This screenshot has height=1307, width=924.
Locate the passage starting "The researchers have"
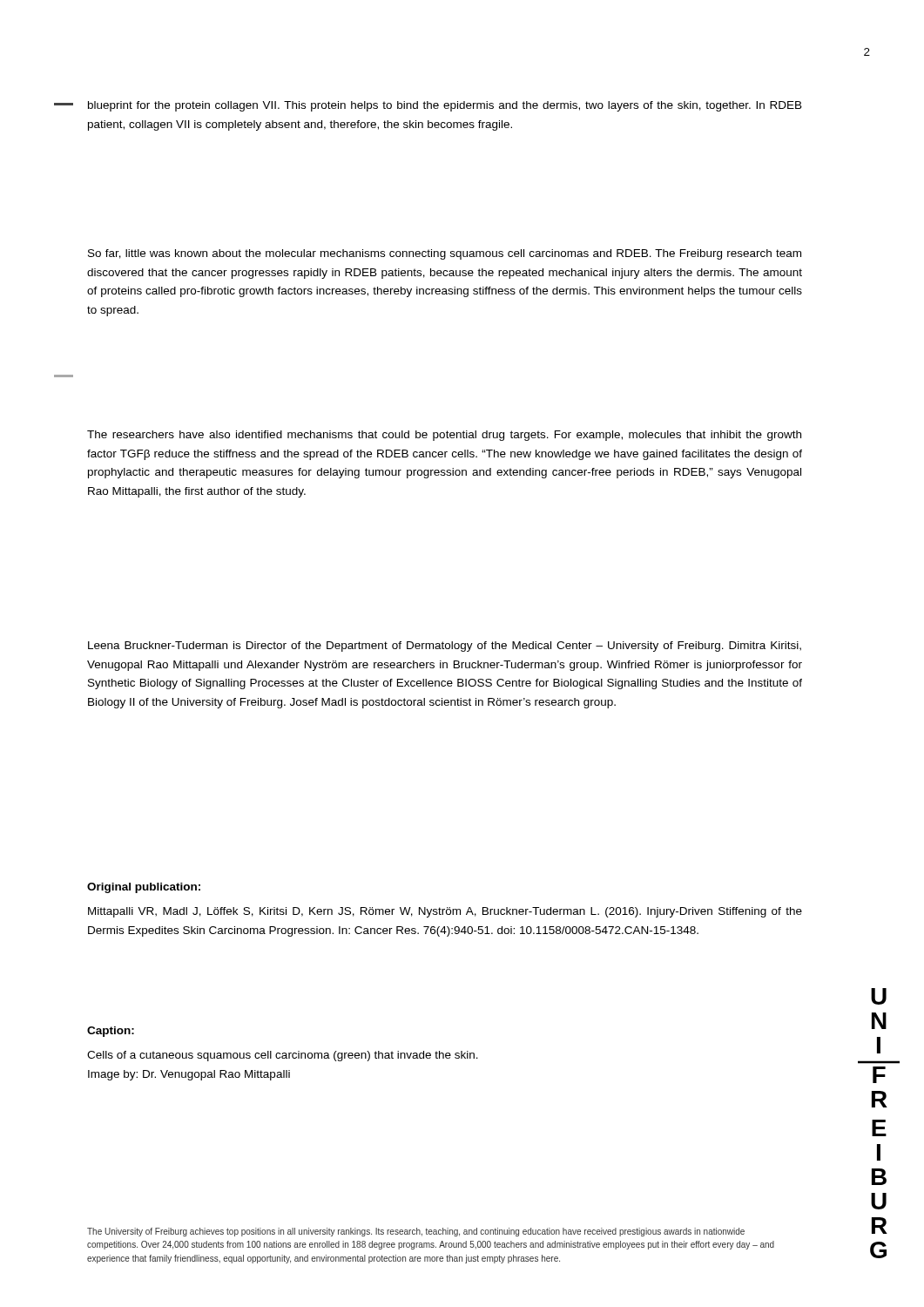click(445, 463)
